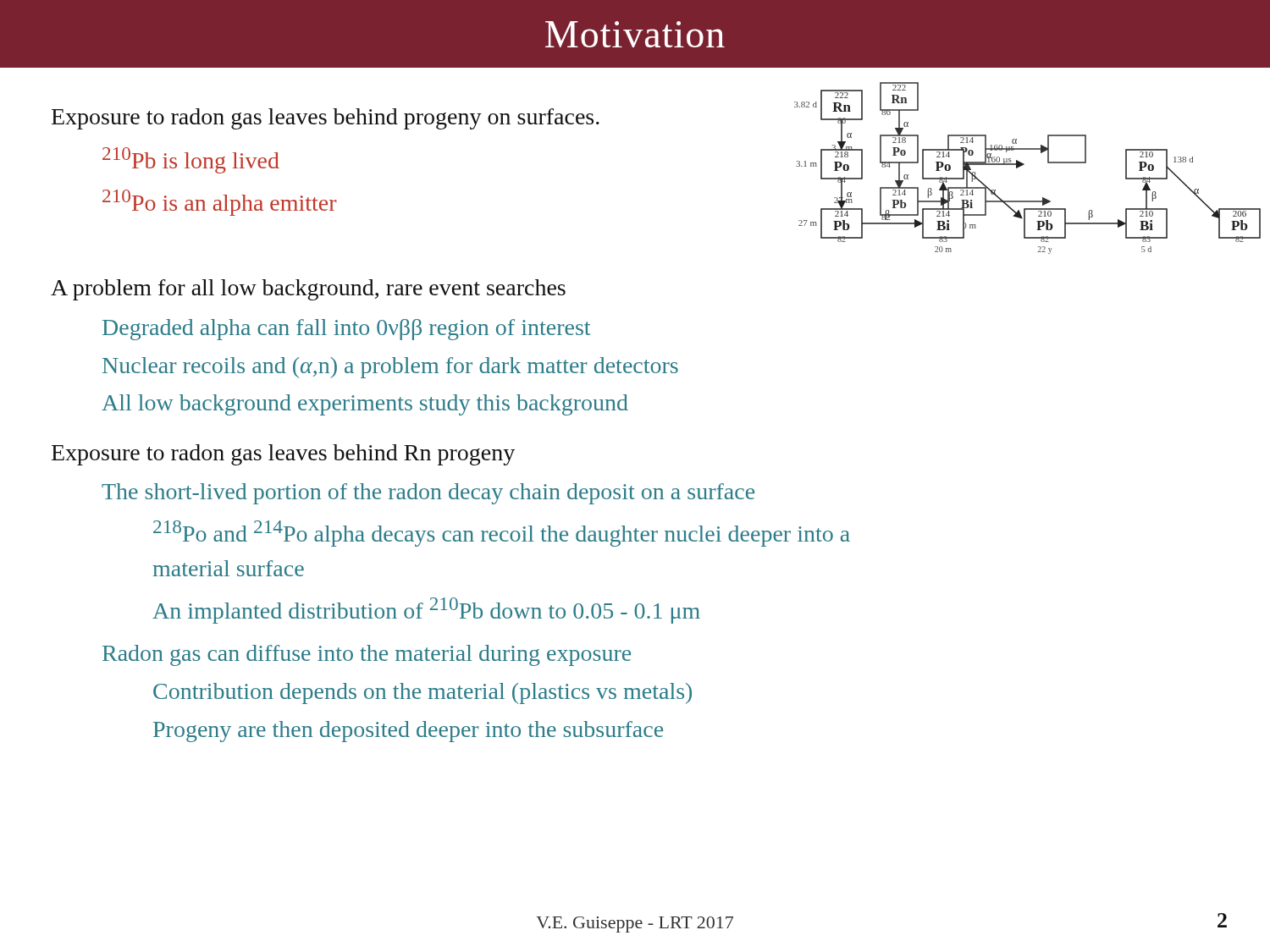Image resolution: width=1270 pixels, height=952 pixels.
Task: Select the block starting "All low background experiments"
Action: [x=365, y=403]
